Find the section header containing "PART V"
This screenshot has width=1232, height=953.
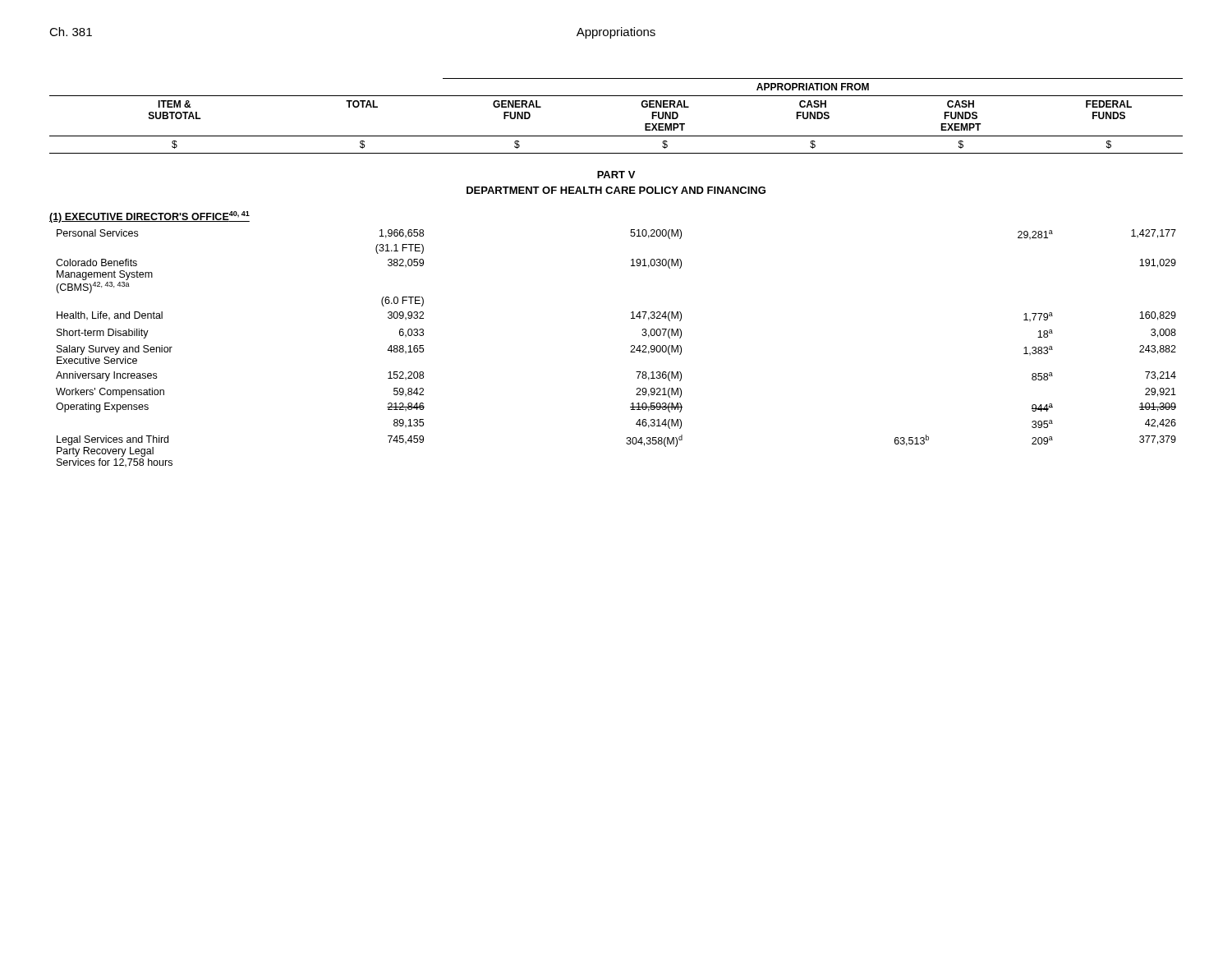click(616, 175)
